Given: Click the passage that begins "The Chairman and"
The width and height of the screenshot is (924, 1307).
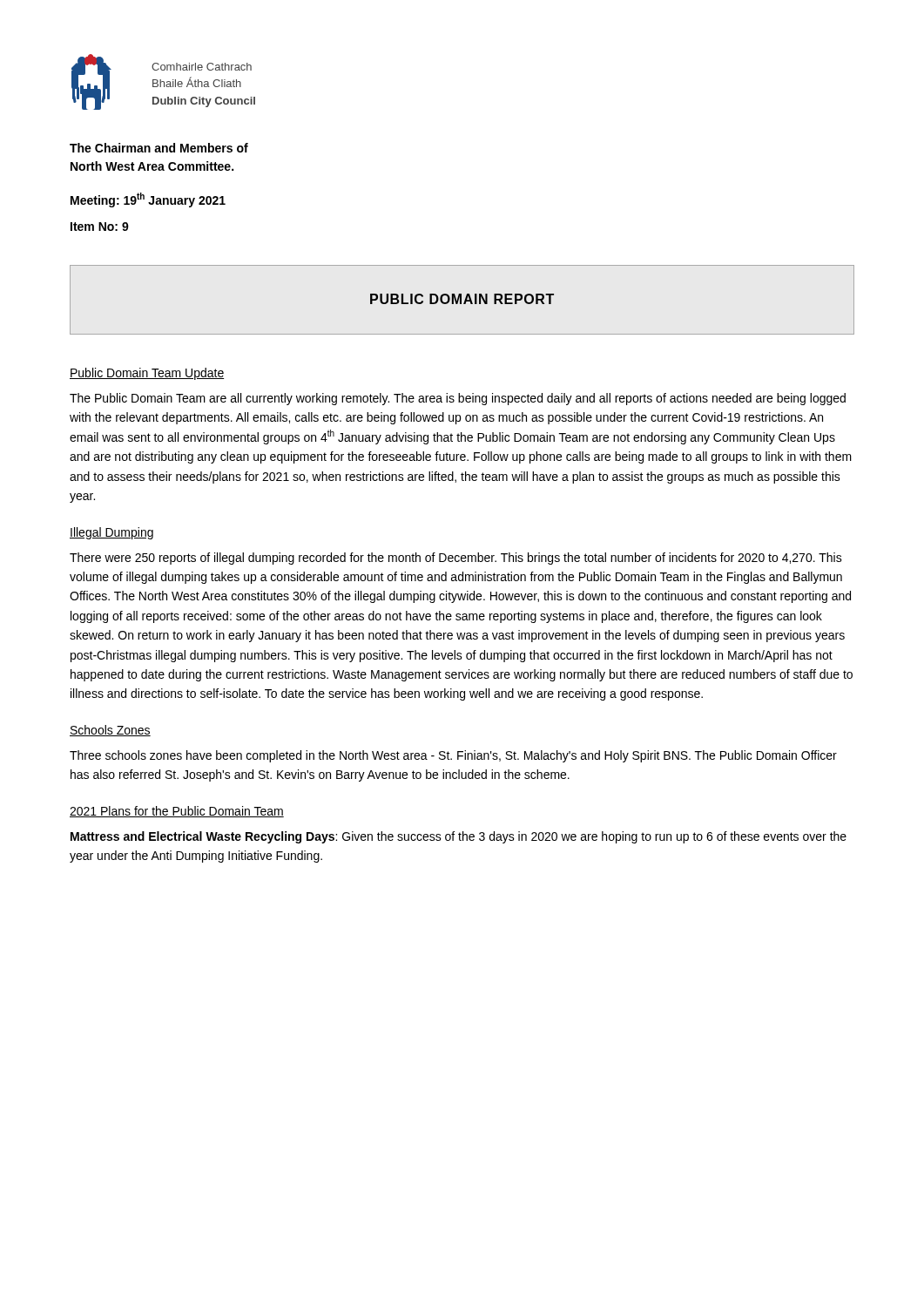Looking at the screenshot, I should click(x=159, y=157).
